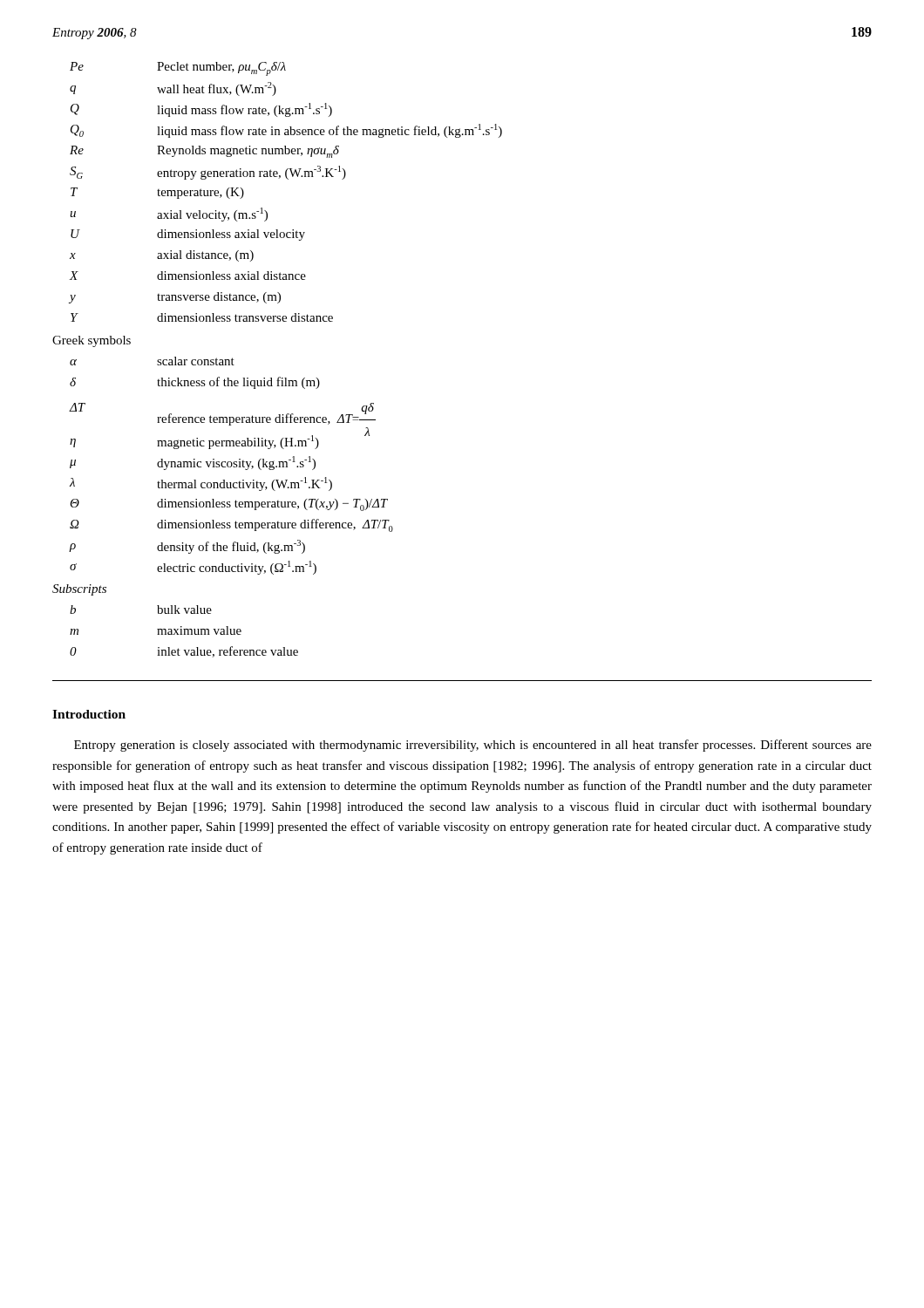The image size is (924, 1308).
Task: Find "Θ dimensionless temperature, (T(x,y) − T0)/ΔT" on this page
Action: click(229, 505)
